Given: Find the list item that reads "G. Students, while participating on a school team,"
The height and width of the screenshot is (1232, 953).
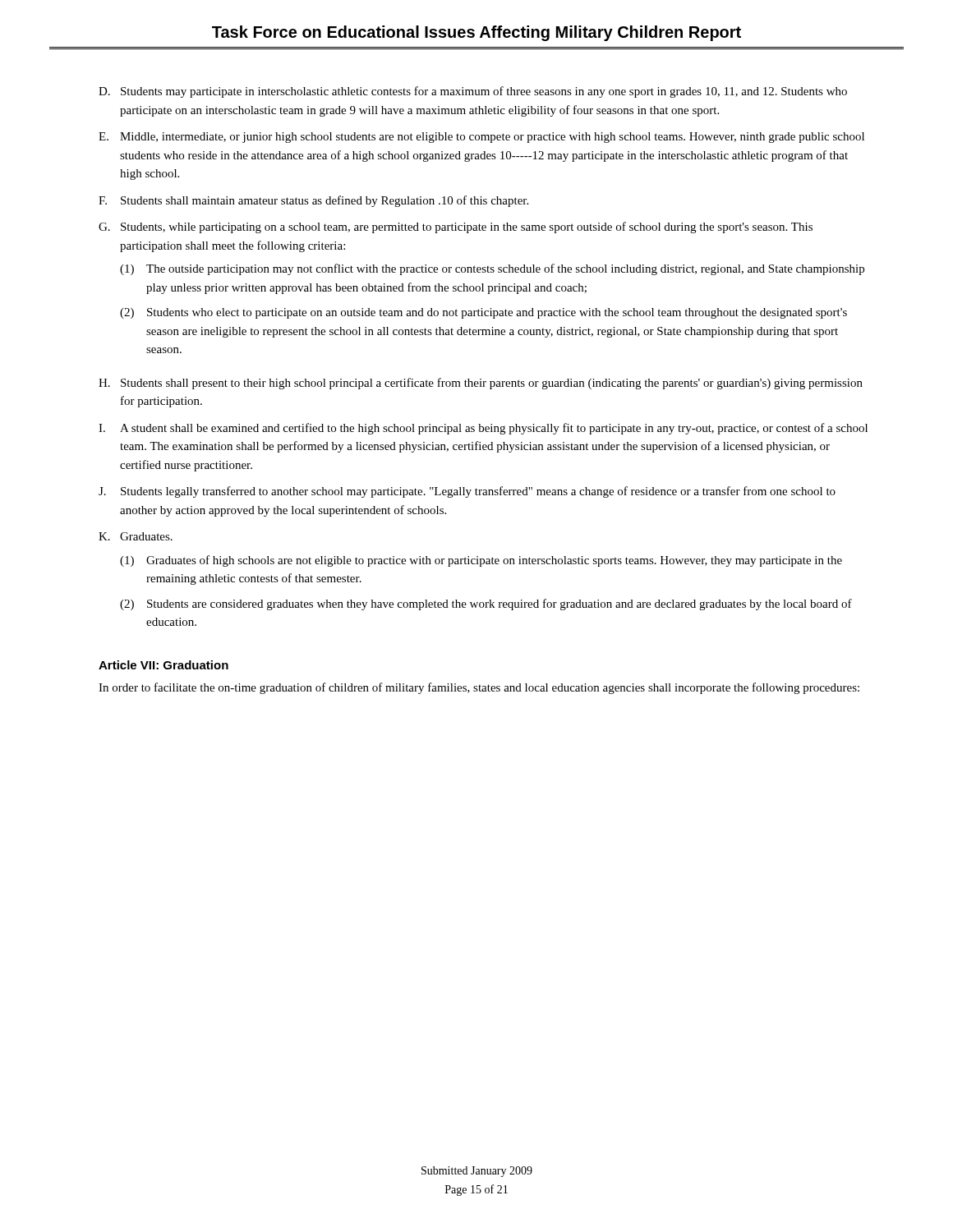Looking at the screenshot, I should pyautogui.click(x=485, y=291).
